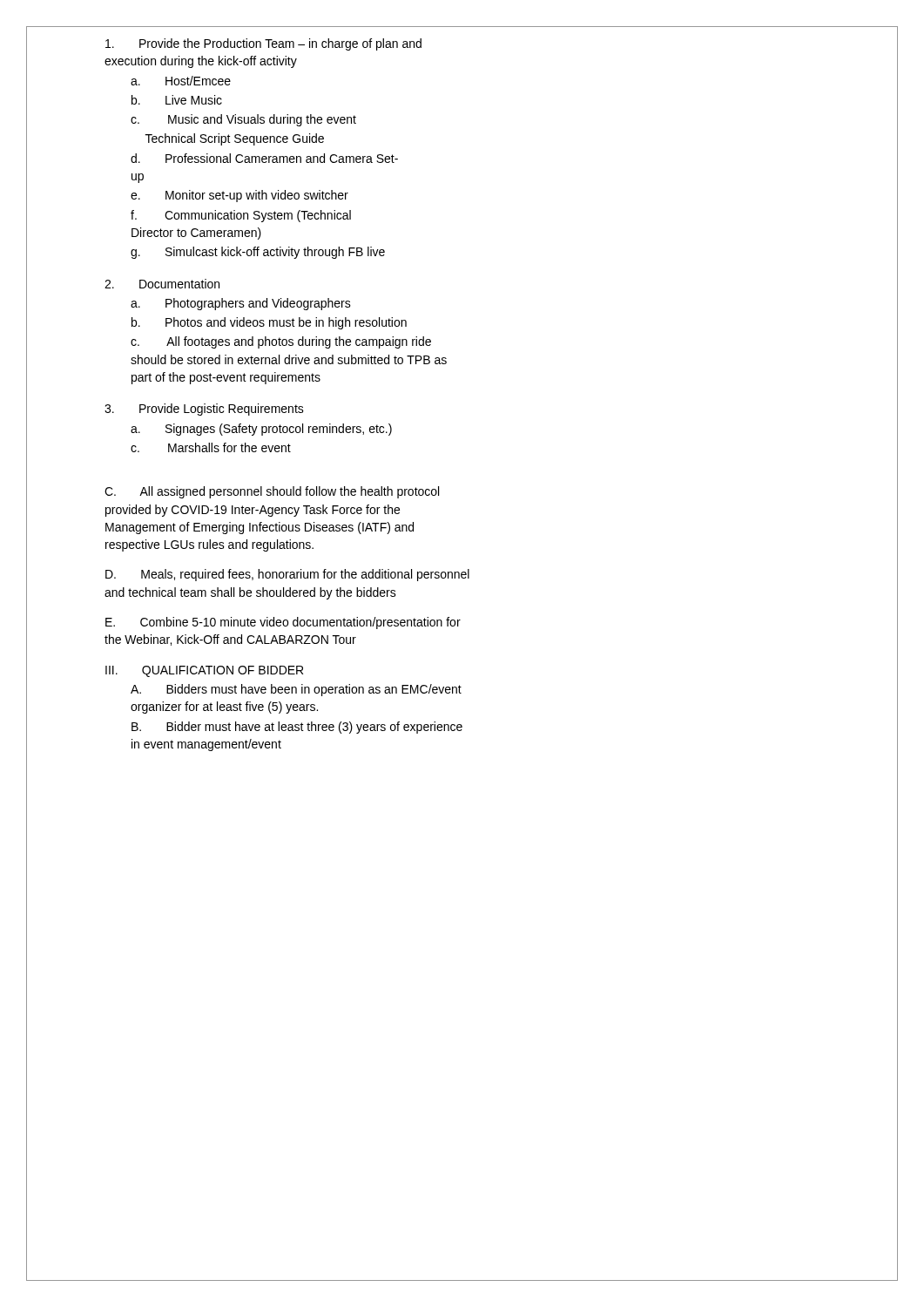Find the list item with the text "Technical Script Sequence Guide"

(x=215, y=139)
